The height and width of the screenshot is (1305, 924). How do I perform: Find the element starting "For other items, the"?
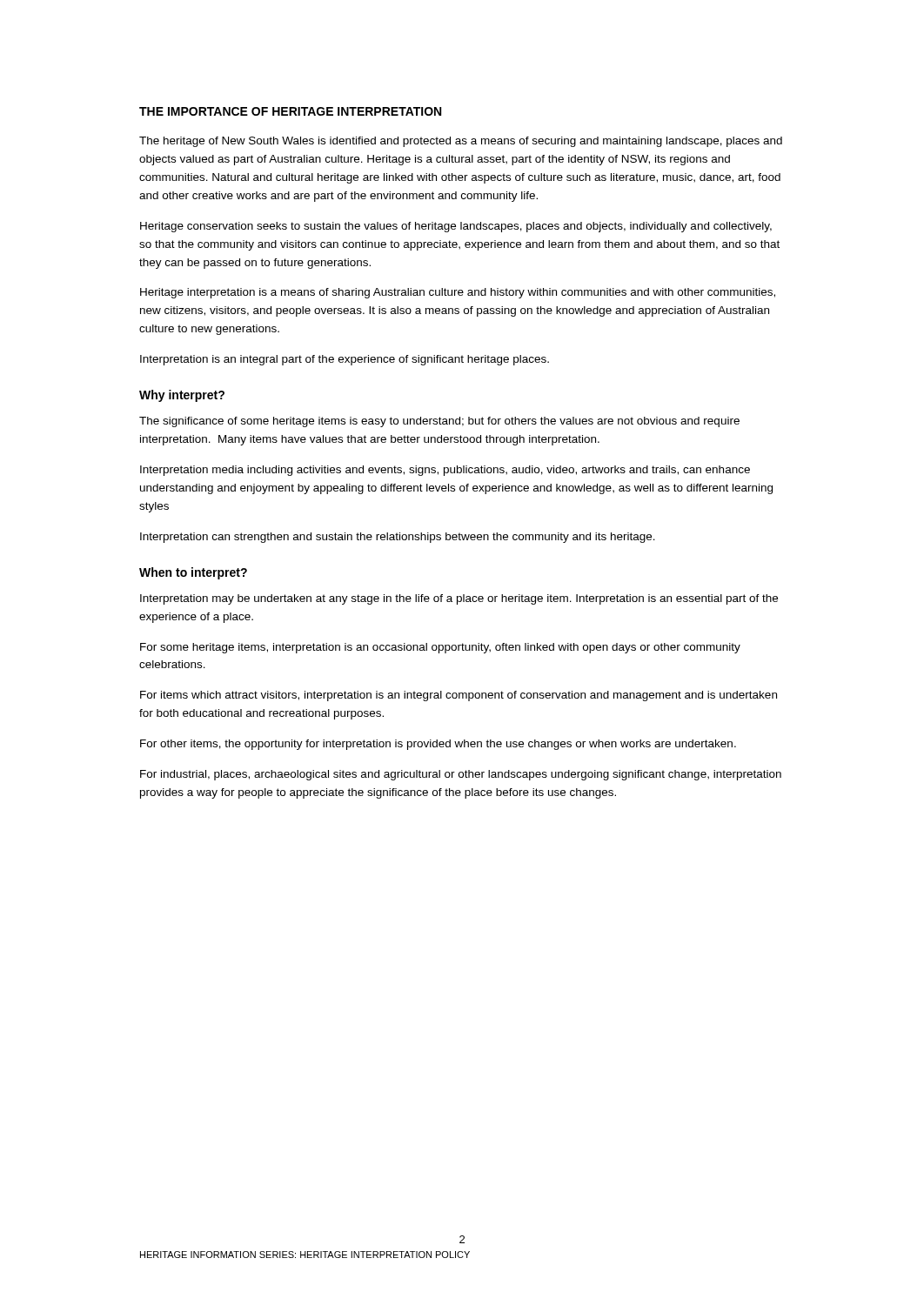tap(438, 744)
